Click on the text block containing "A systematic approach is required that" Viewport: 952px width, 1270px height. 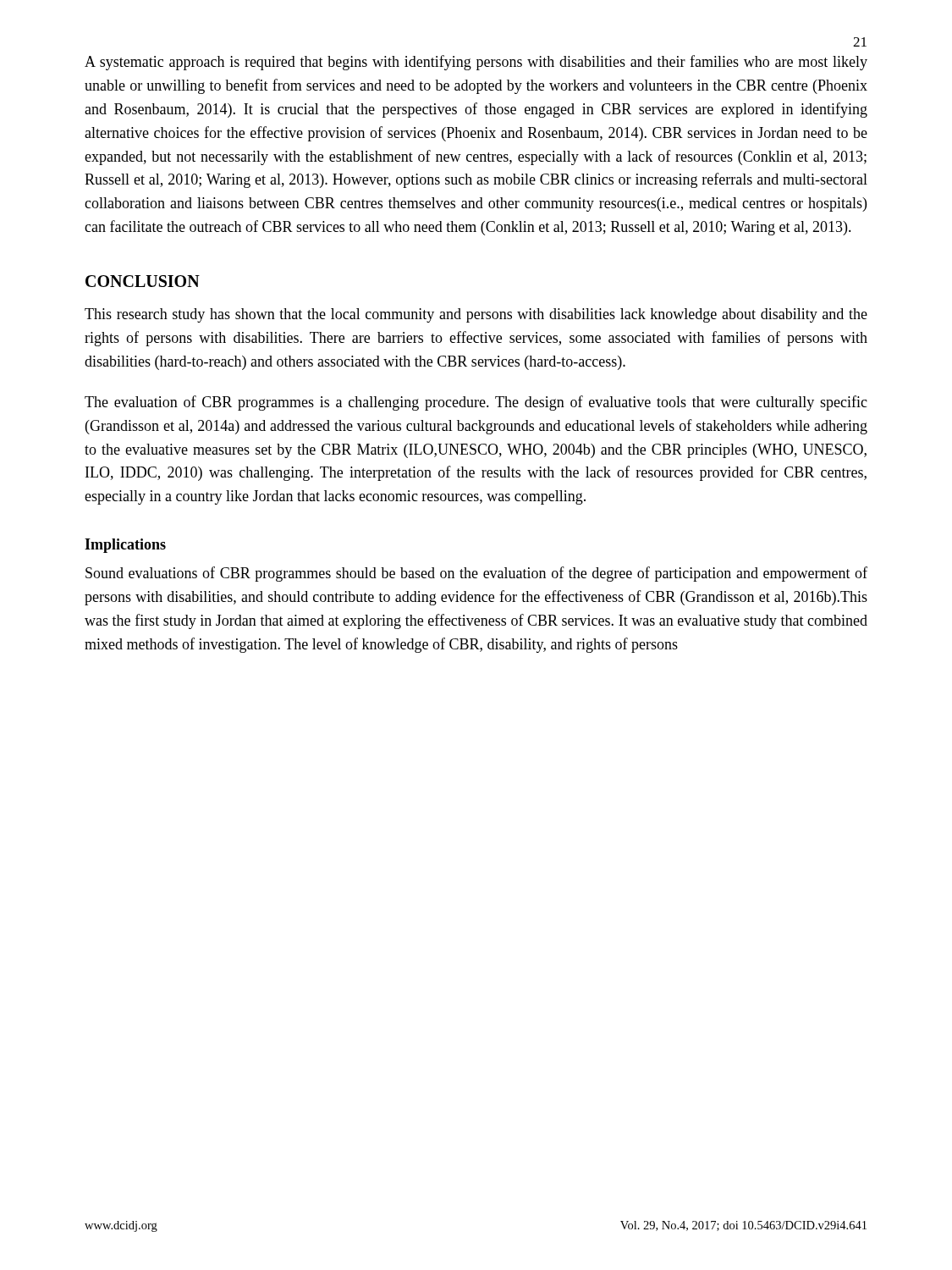(476, 144)
